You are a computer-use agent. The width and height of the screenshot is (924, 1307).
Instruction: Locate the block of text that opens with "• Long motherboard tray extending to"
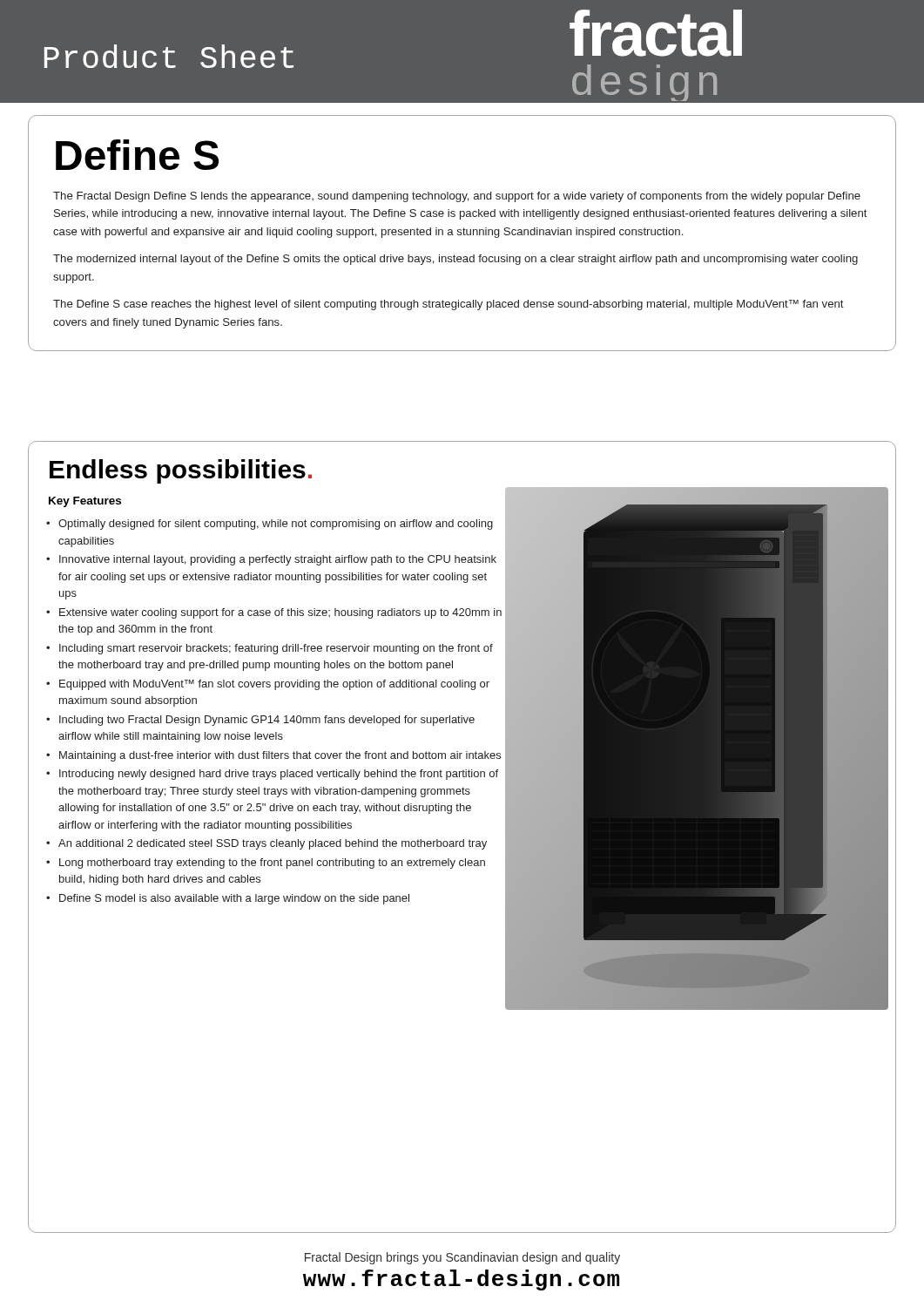pyautogui.click(x=266, y=869)
